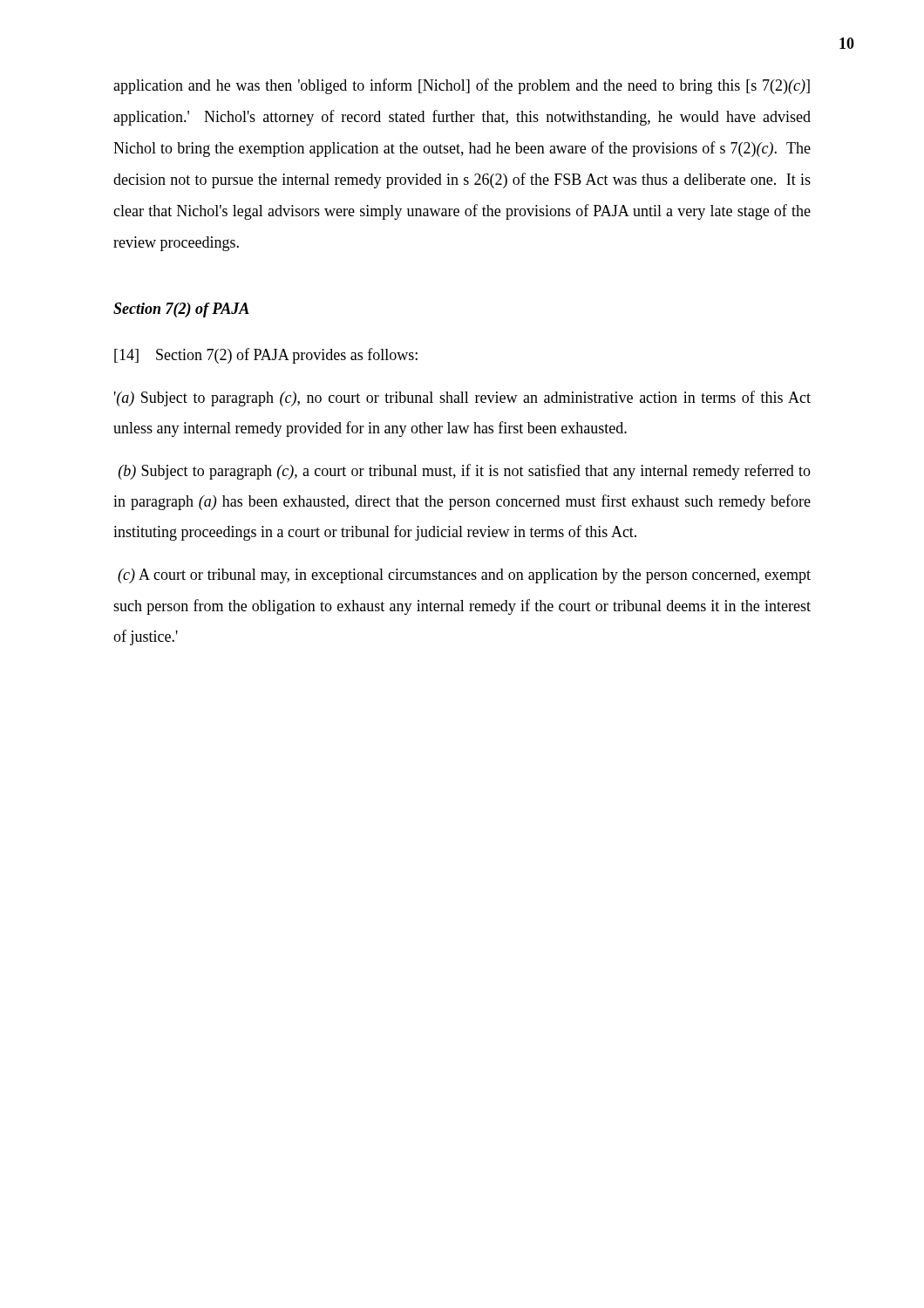
Task: Point to the block beginning "'(a) Subject to paragraph (c), no court or"
Action: point(462,413)
